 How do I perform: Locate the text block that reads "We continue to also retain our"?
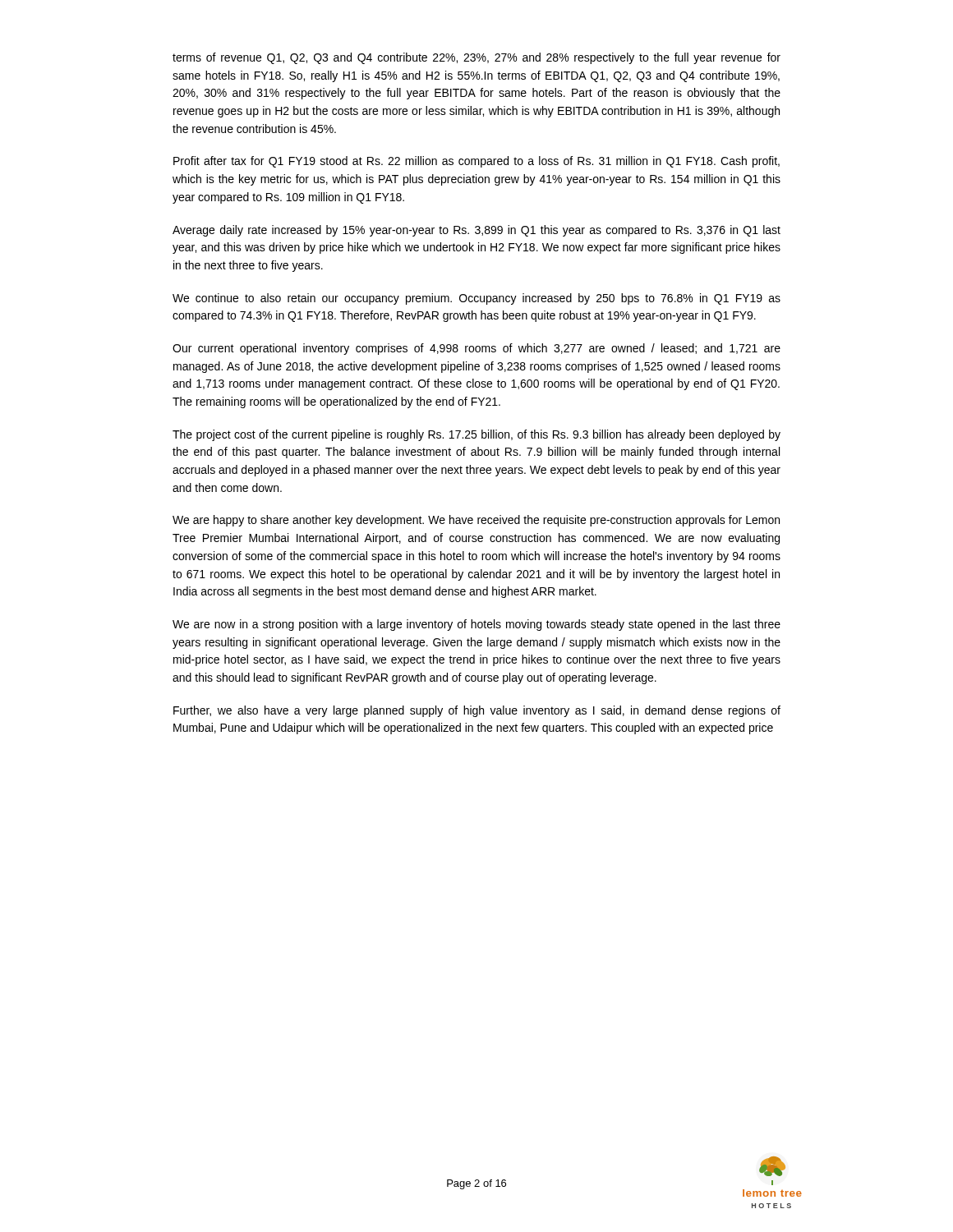[x=476, y=307]
